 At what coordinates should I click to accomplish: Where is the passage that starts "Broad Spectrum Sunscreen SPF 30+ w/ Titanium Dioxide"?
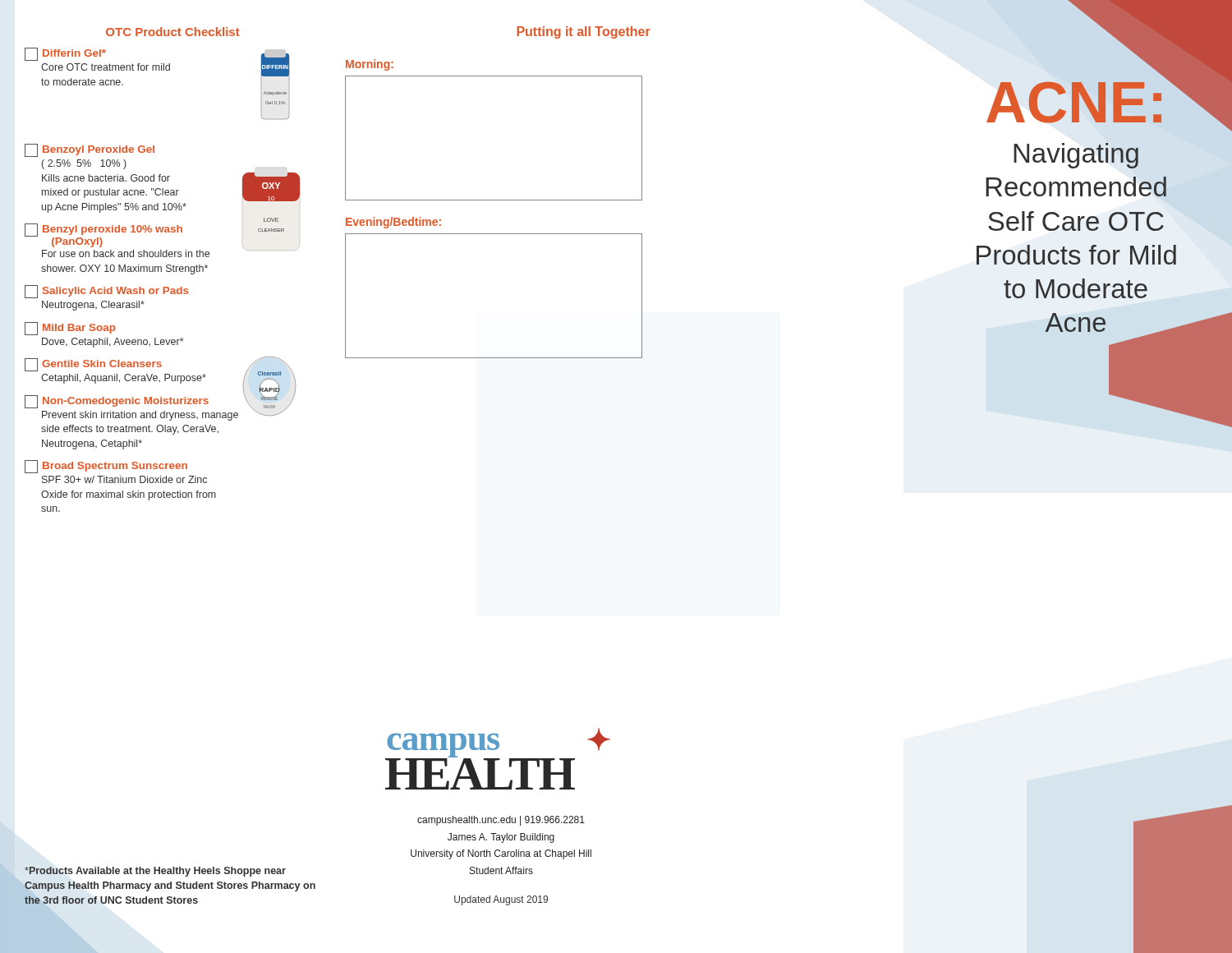point(172,488)
